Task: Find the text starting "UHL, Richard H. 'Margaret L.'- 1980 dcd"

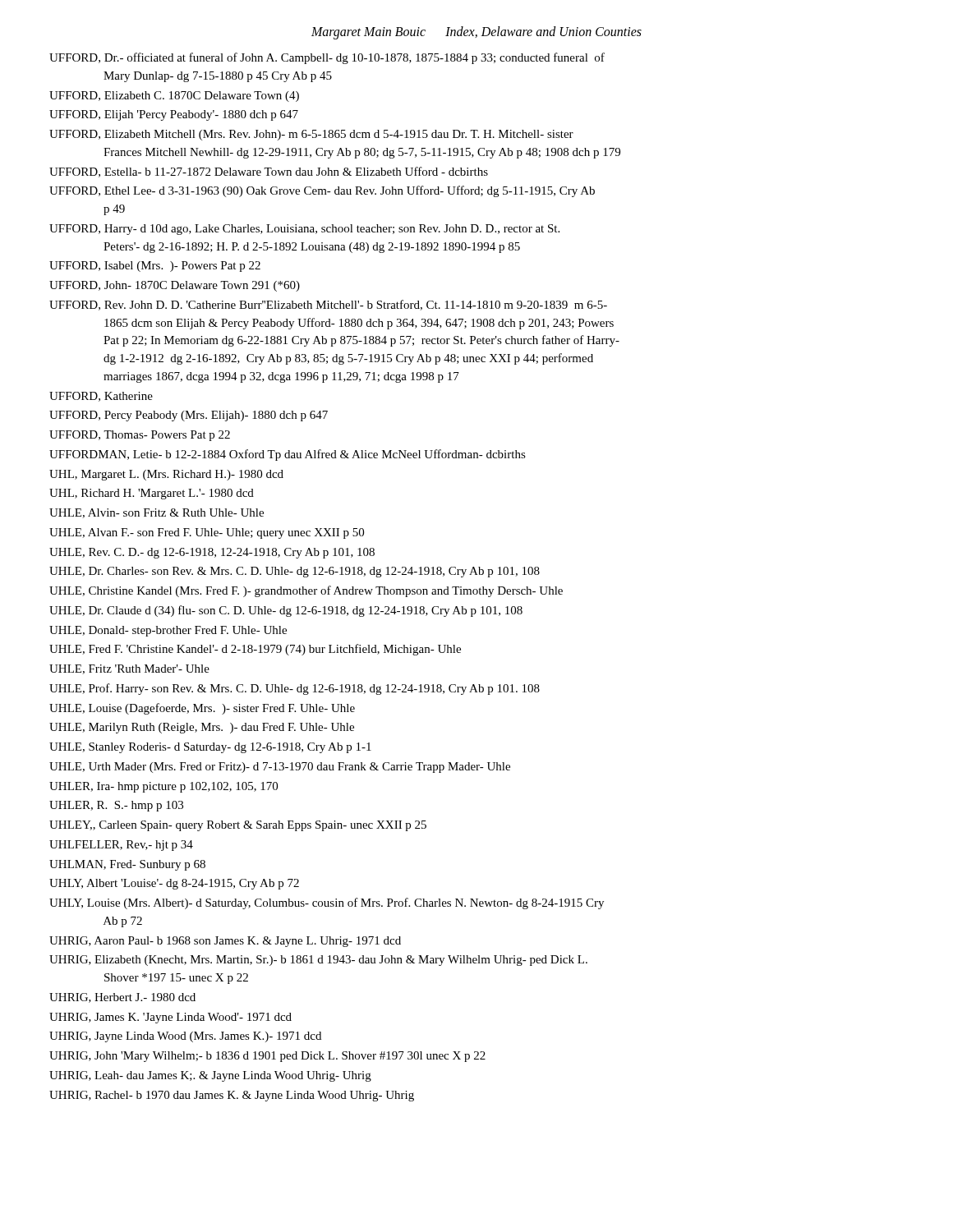Action: click(x=166, y=493)
